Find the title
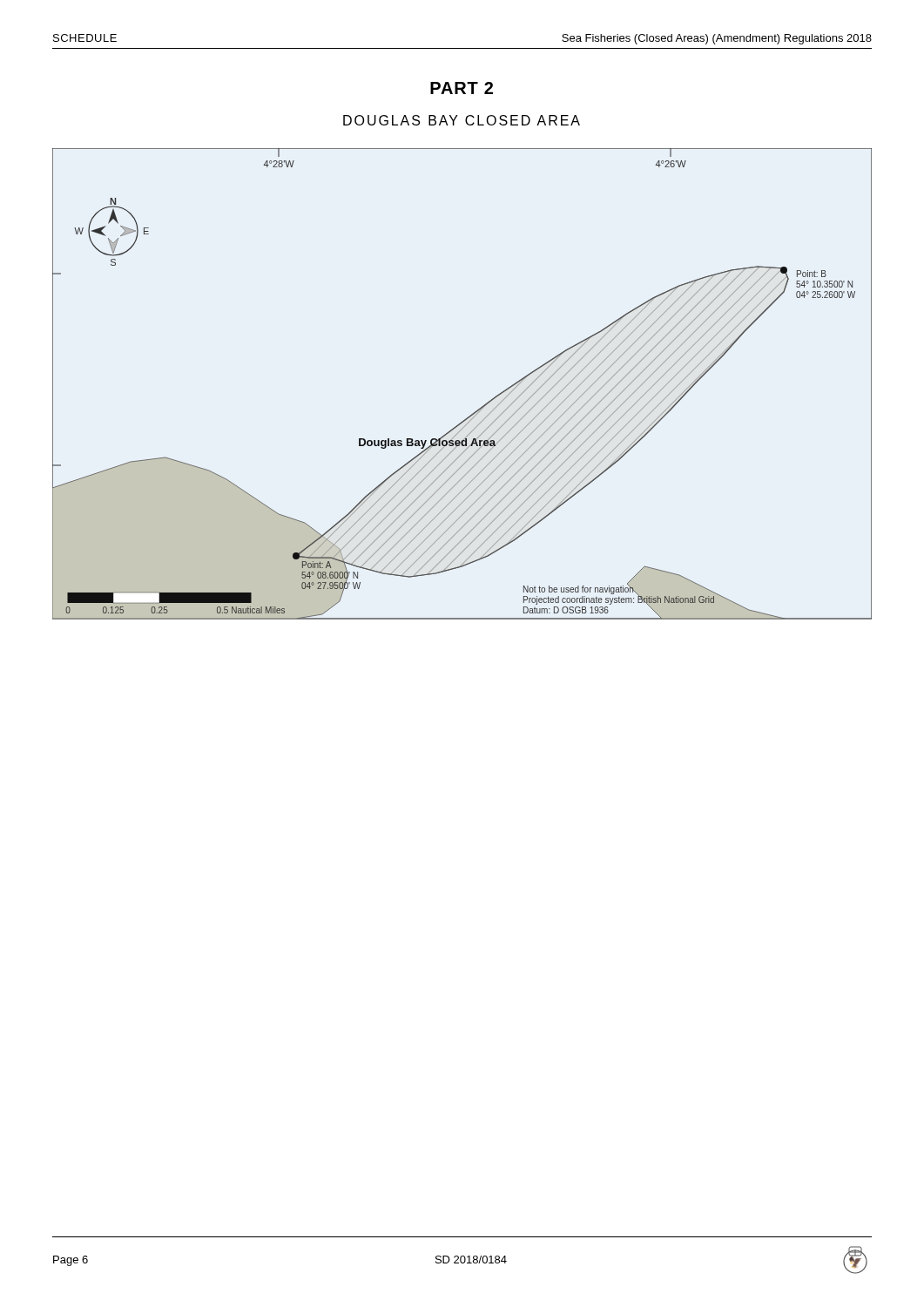 462,88
